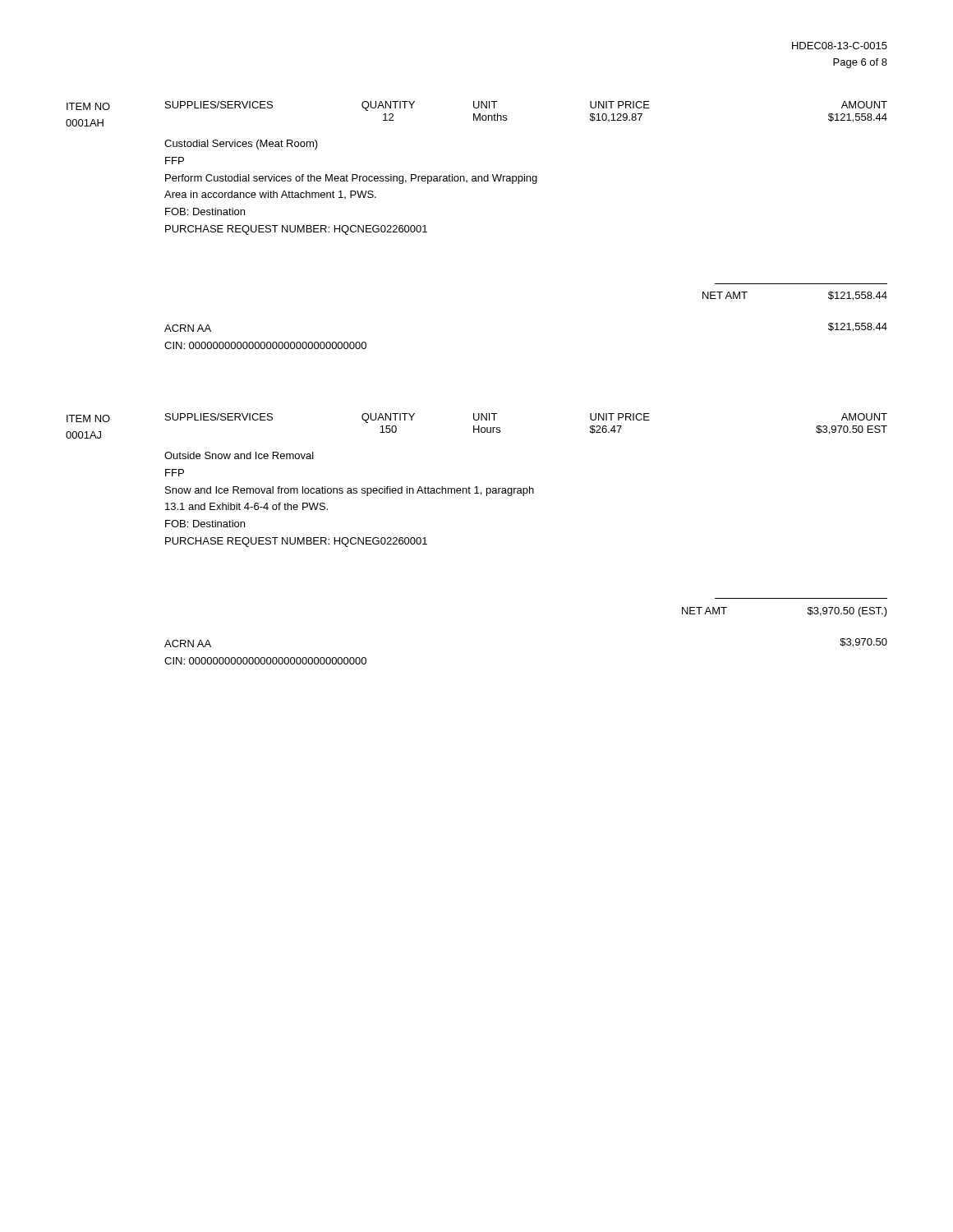Find the text block starting "SUPPLIES/SERVICES QUANTITY12 UNITMonths UNIT PRICE$10,129.87"
This screenshot has width=953, height=1232.
[x=215, y=106]
